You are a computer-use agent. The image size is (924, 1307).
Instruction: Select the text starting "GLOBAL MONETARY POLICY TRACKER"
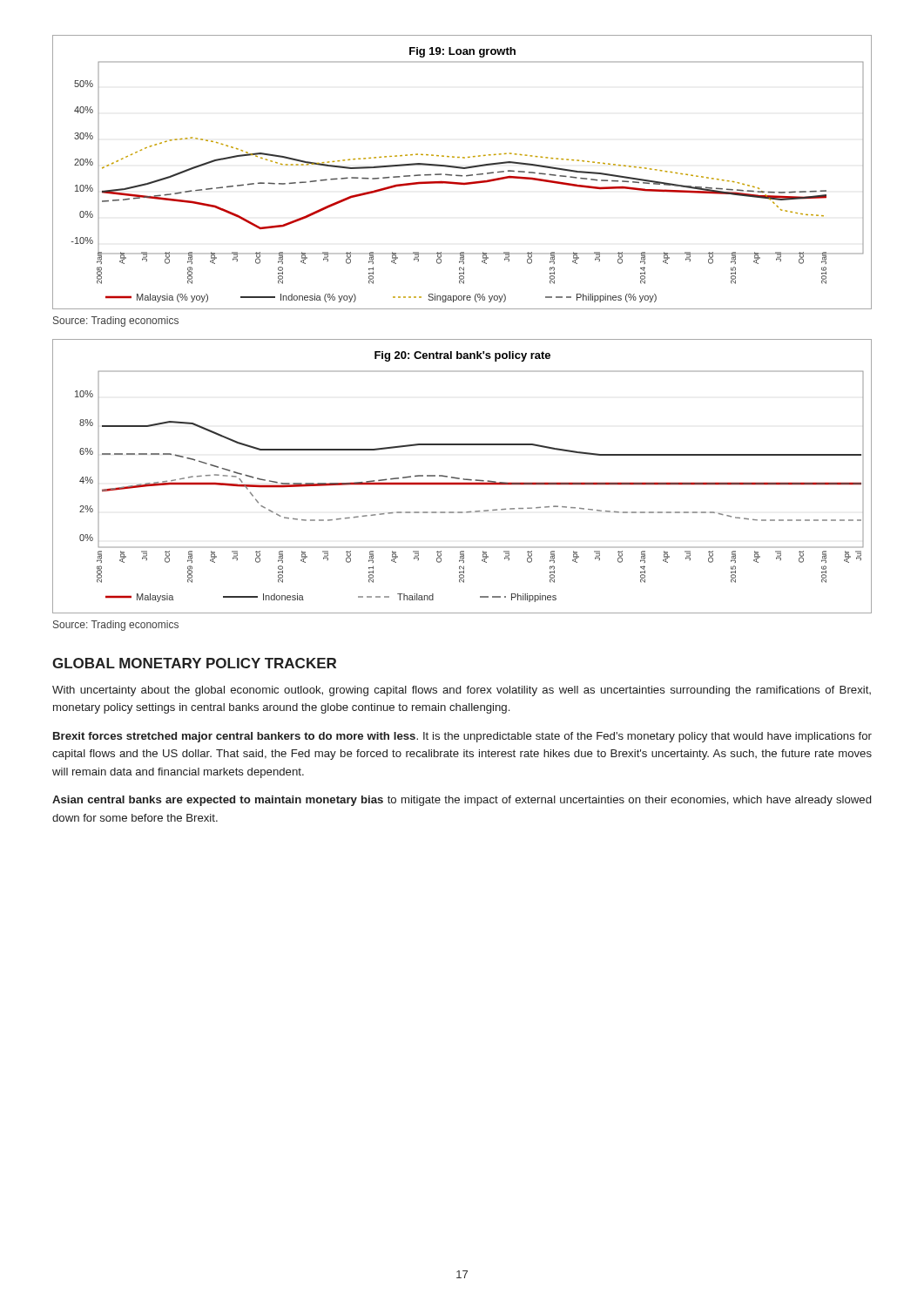[195, 663]
